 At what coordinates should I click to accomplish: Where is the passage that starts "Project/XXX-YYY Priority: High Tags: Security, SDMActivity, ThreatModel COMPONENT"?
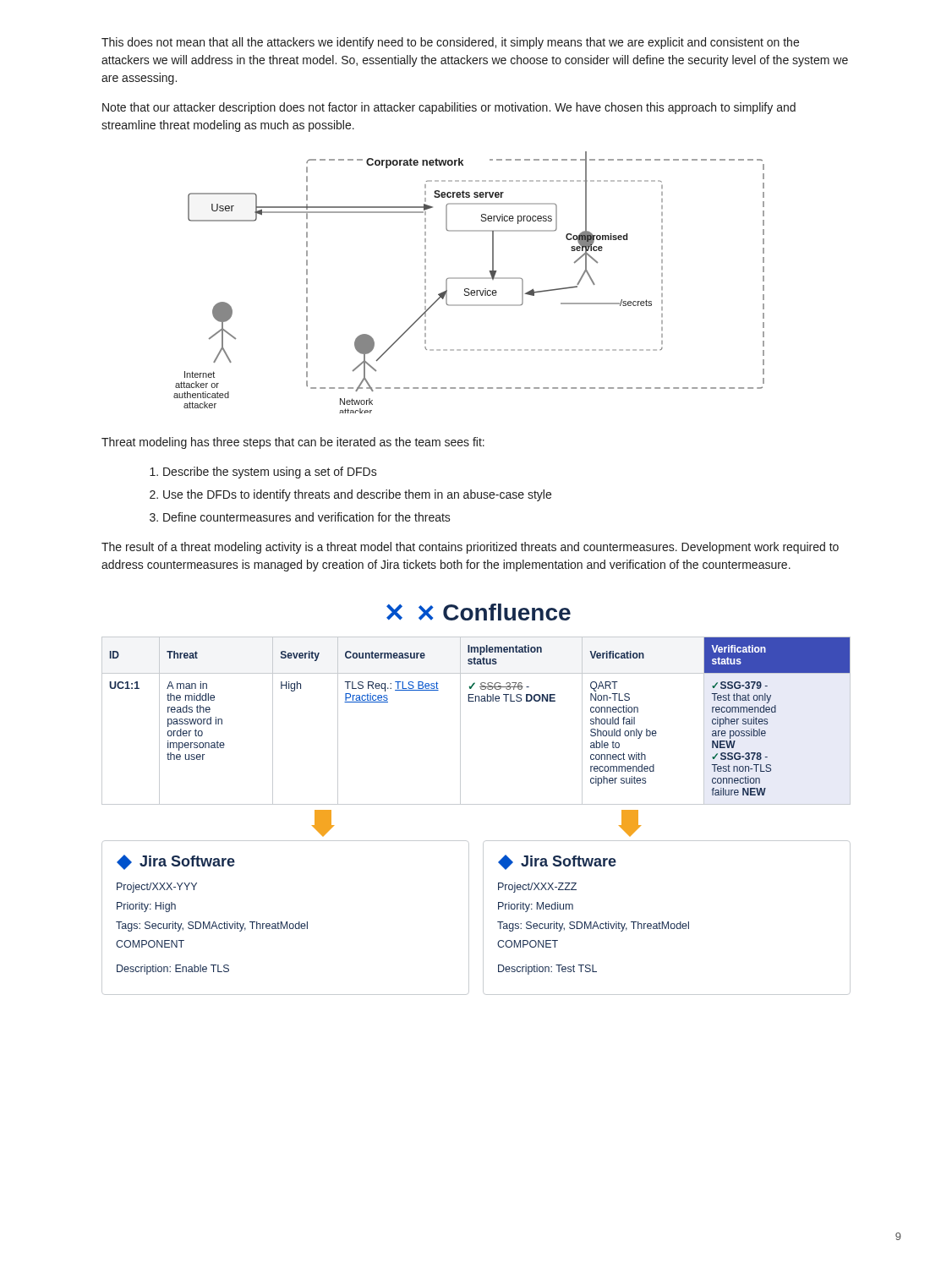coord(285,928)
